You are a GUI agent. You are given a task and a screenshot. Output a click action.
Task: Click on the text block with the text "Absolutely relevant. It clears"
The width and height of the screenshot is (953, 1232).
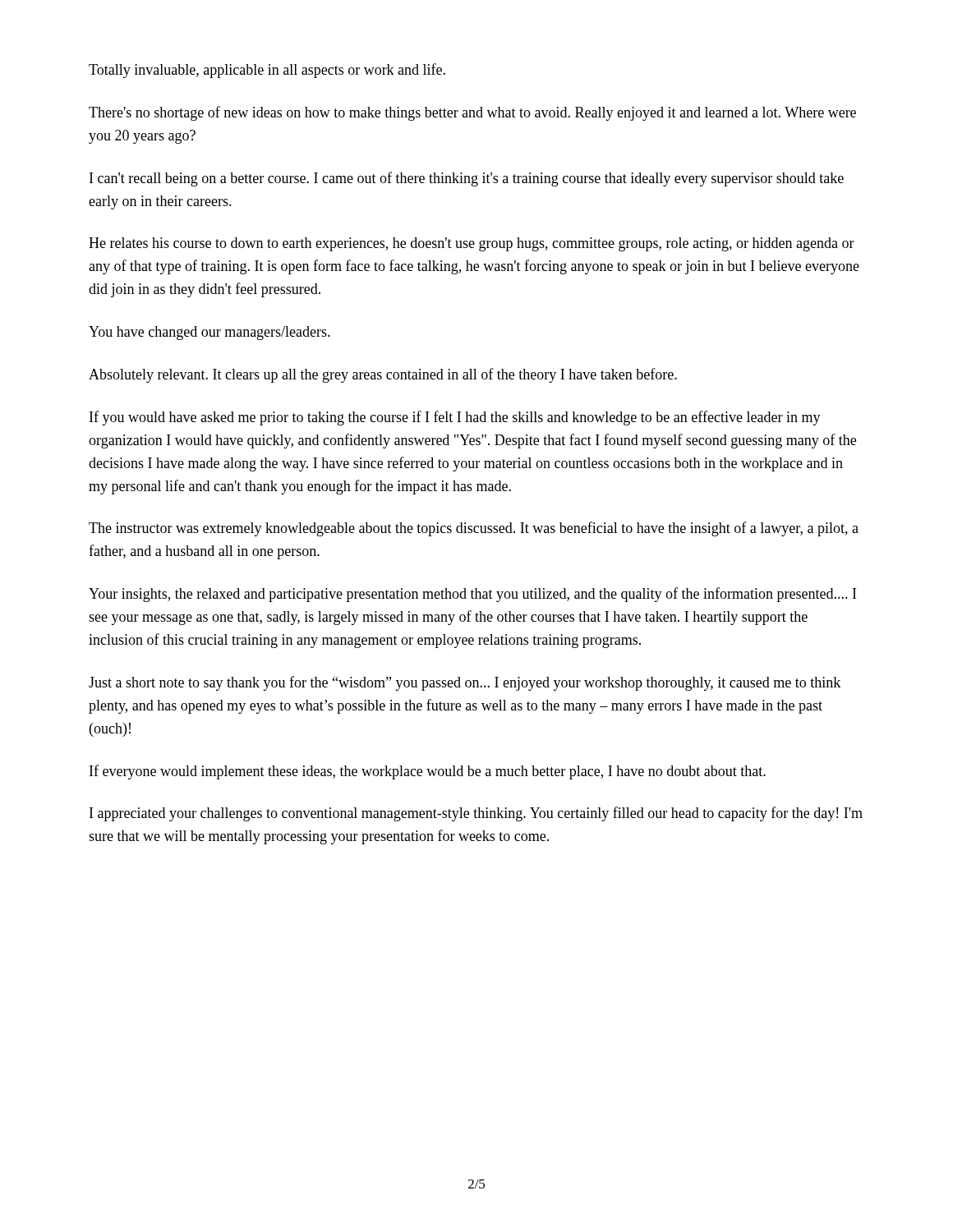pos(383,375)
